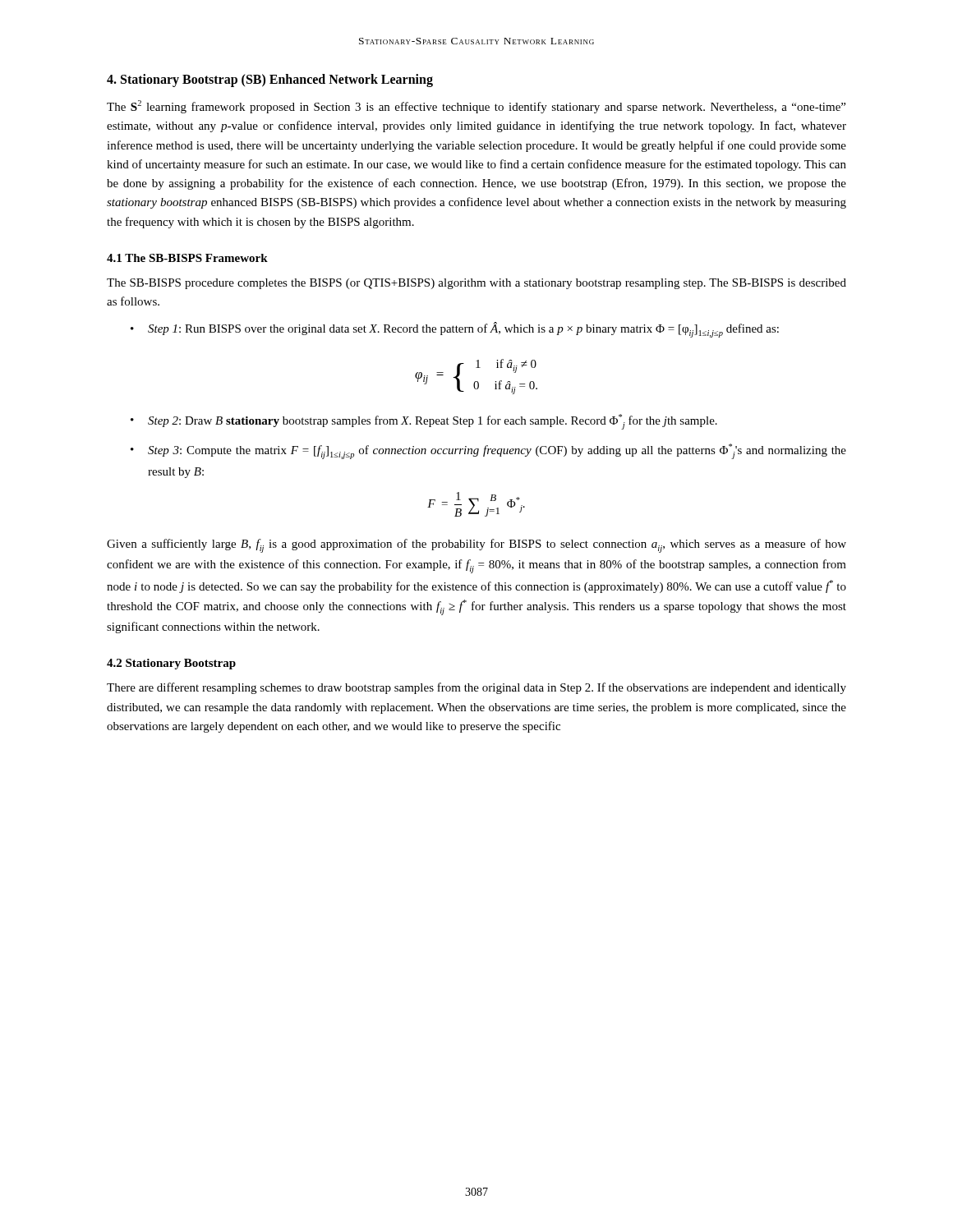Locate the text starting "The SB-BISPS procedure completes the BISPS (or QTIS+BISPS)"
This screenshot has width=953, height=1232.
[x=476, y=292]
